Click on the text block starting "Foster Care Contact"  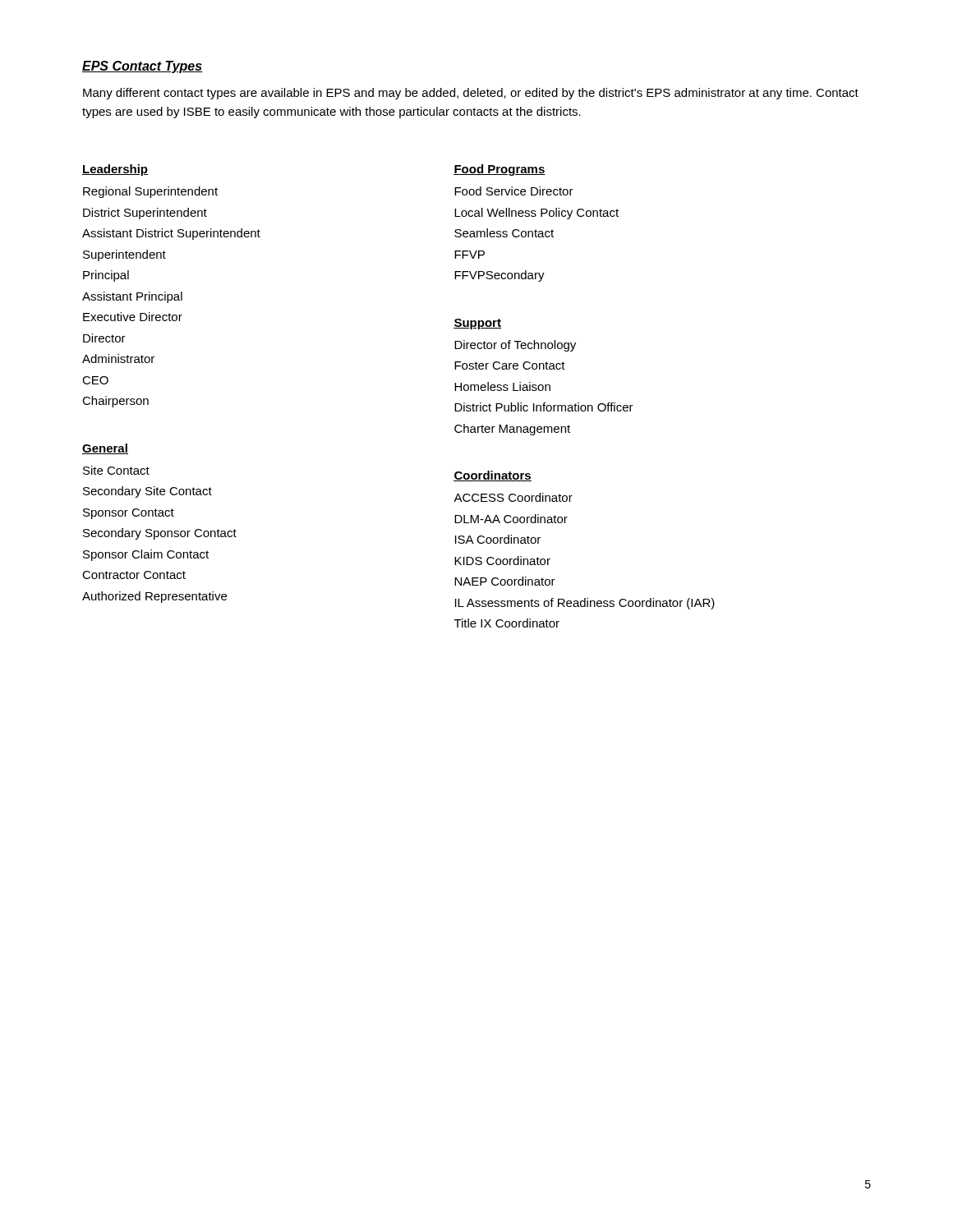point(509,365)
